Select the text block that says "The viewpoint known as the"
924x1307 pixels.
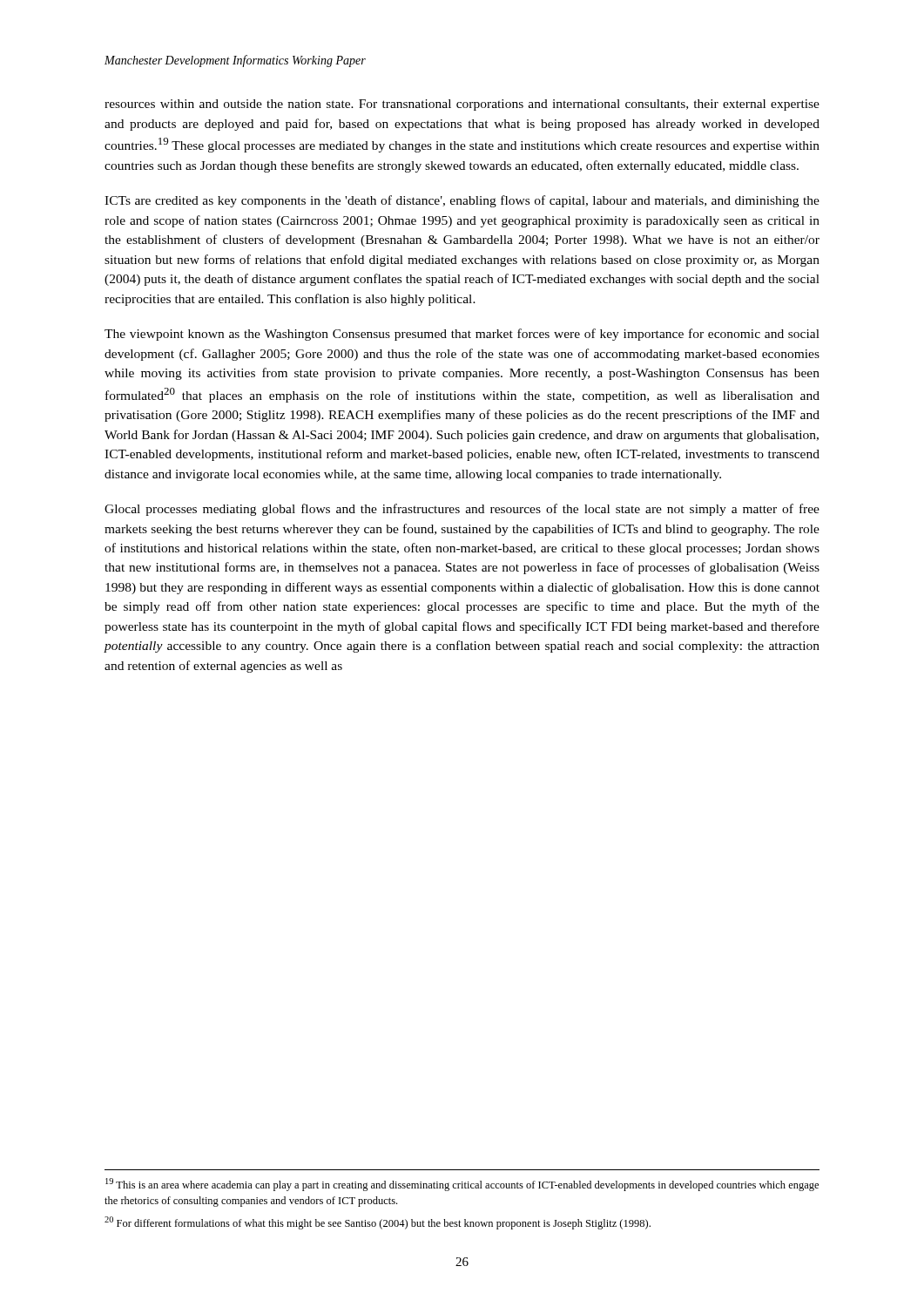tap(462, 403)
